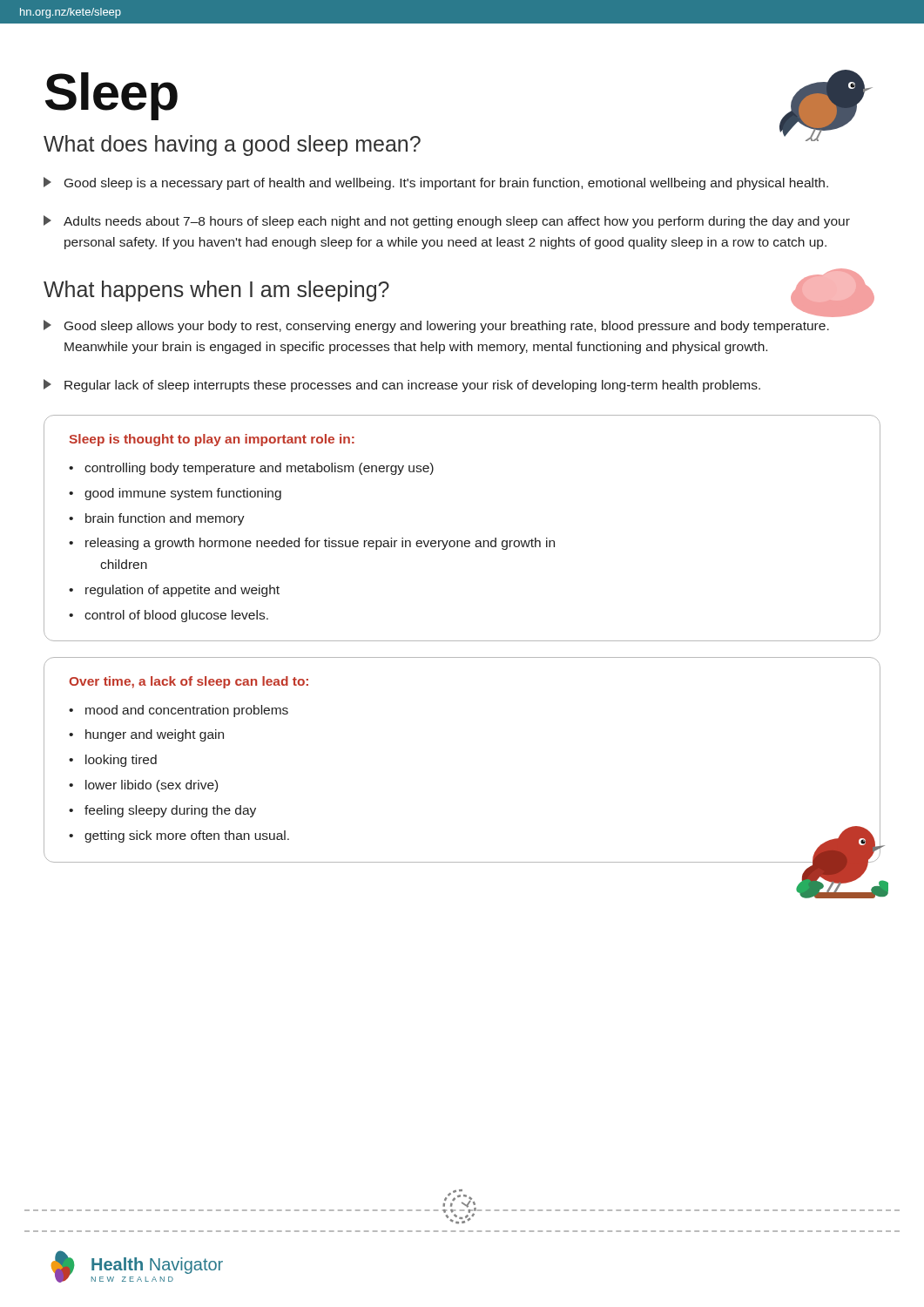Screen dimensions: 1307x924
Task: Find the block on this page that starts "• good immune system"
Action: point(175,493)
